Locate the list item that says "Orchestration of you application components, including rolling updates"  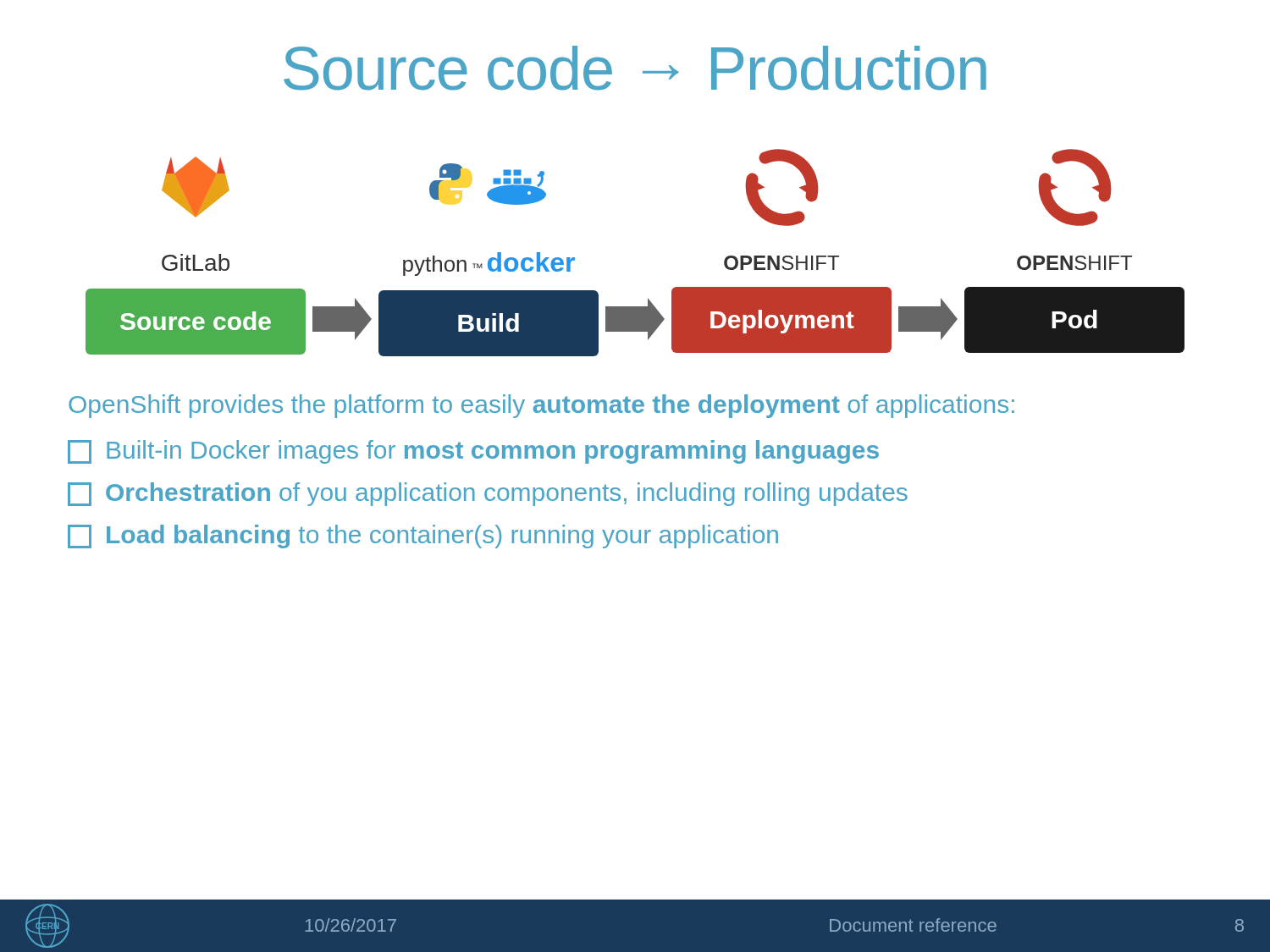(488, 492)
